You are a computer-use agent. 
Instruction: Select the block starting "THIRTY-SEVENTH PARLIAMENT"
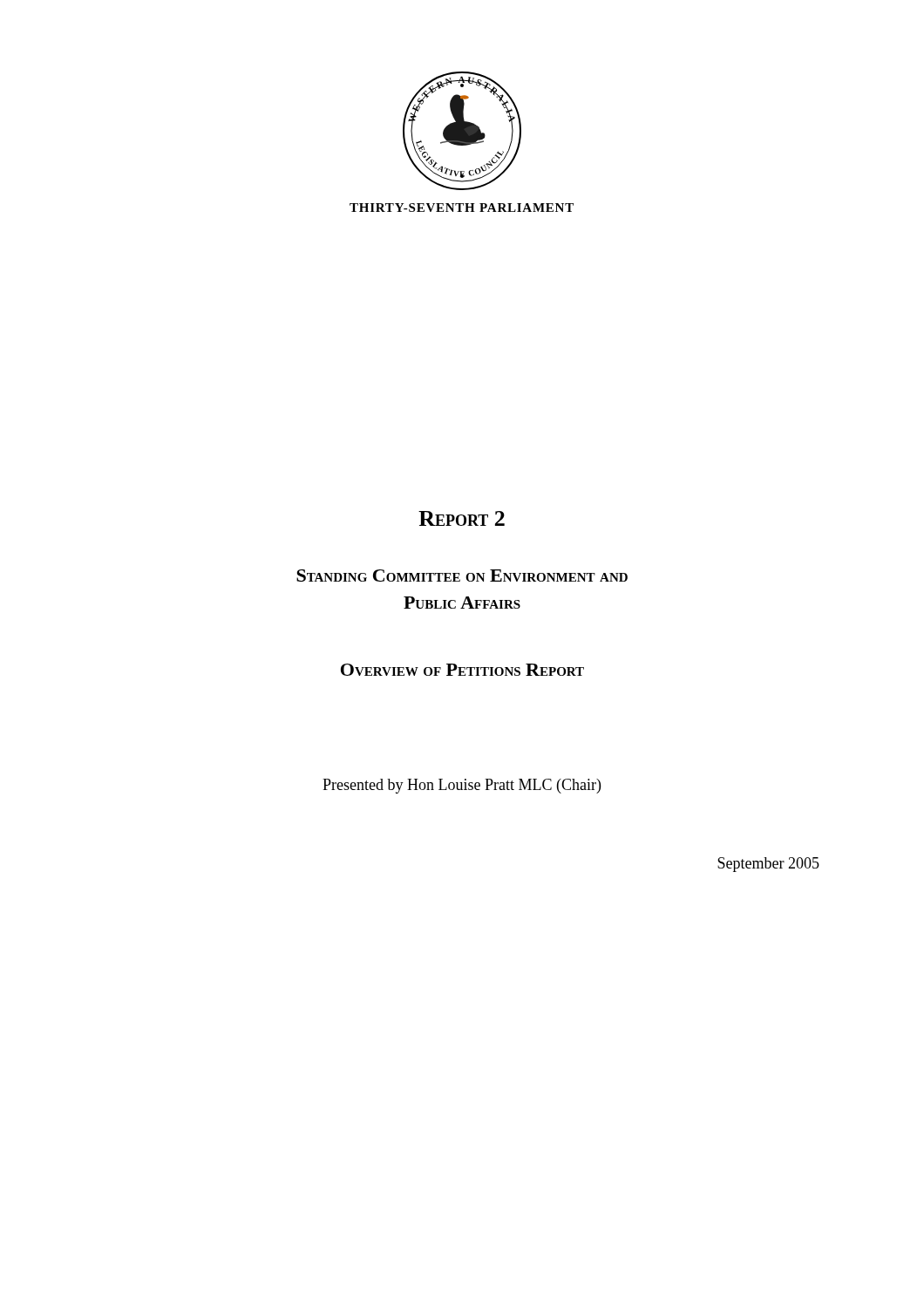coord(462,208)
